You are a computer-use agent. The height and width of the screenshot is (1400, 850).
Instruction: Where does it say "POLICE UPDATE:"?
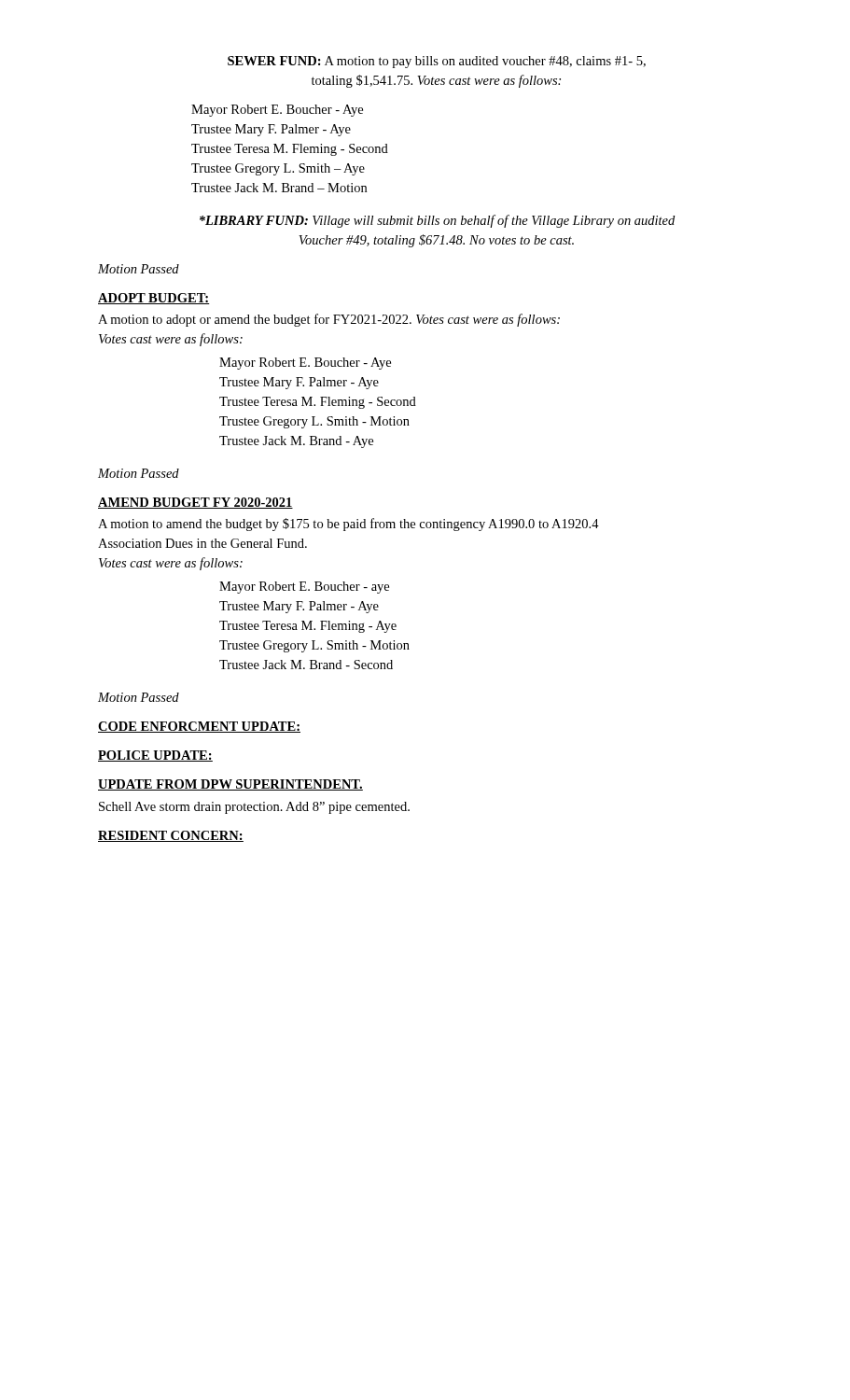click(155, 756)
